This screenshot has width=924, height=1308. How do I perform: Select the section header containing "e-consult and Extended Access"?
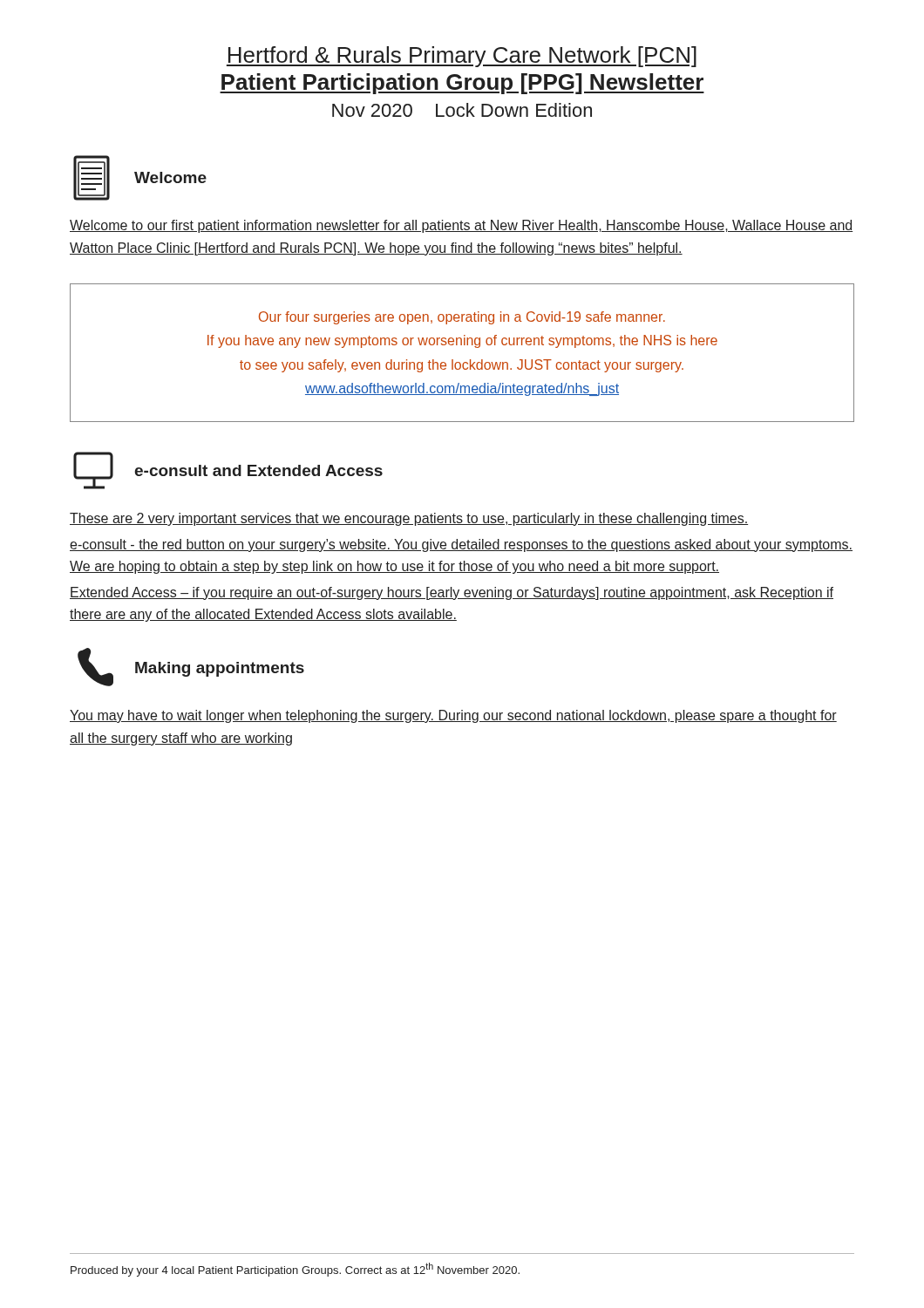click(x=226, y=471)
